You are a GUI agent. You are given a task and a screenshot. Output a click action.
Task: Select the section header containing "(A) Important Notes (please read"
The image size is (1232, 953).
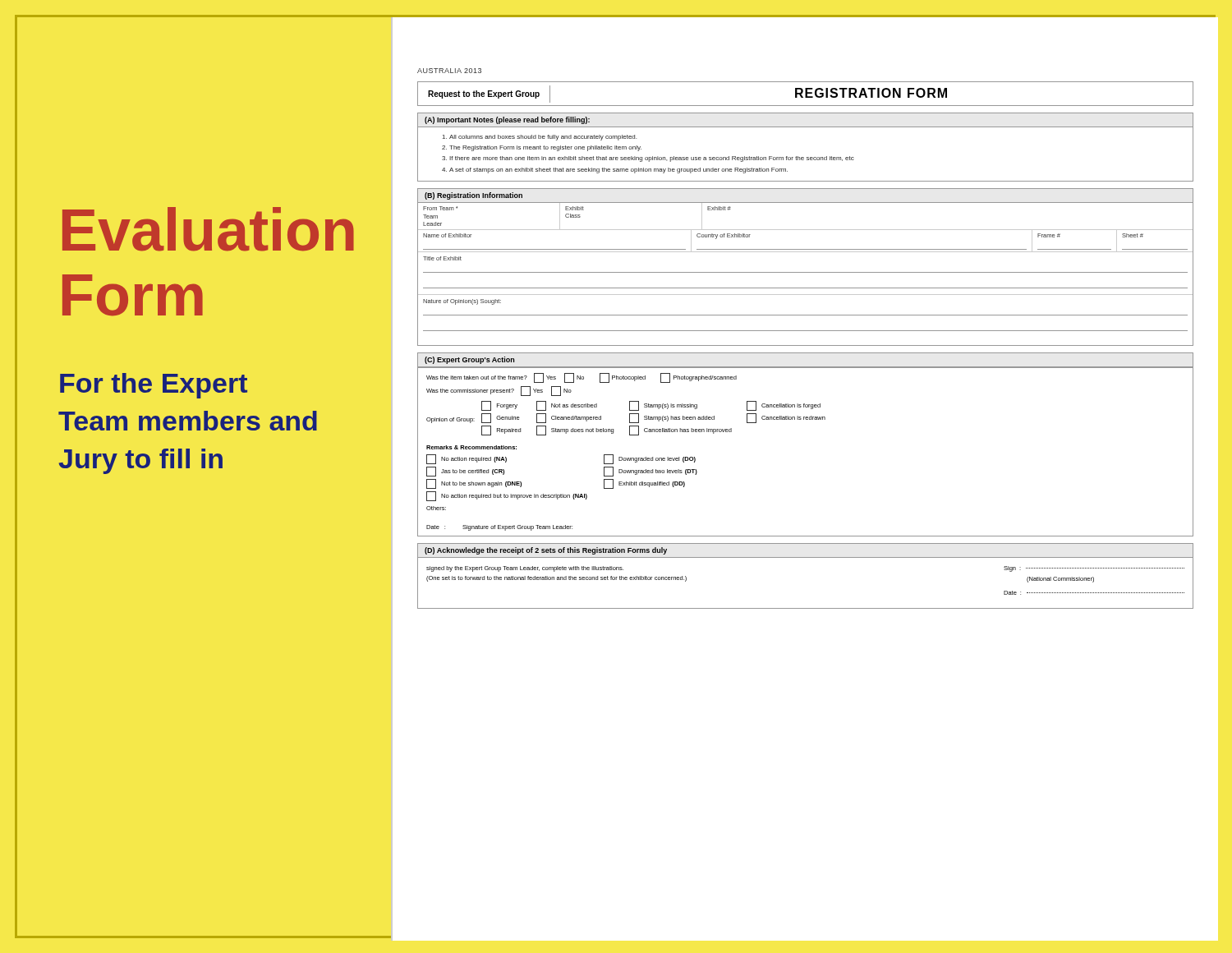tap(507, 120)
